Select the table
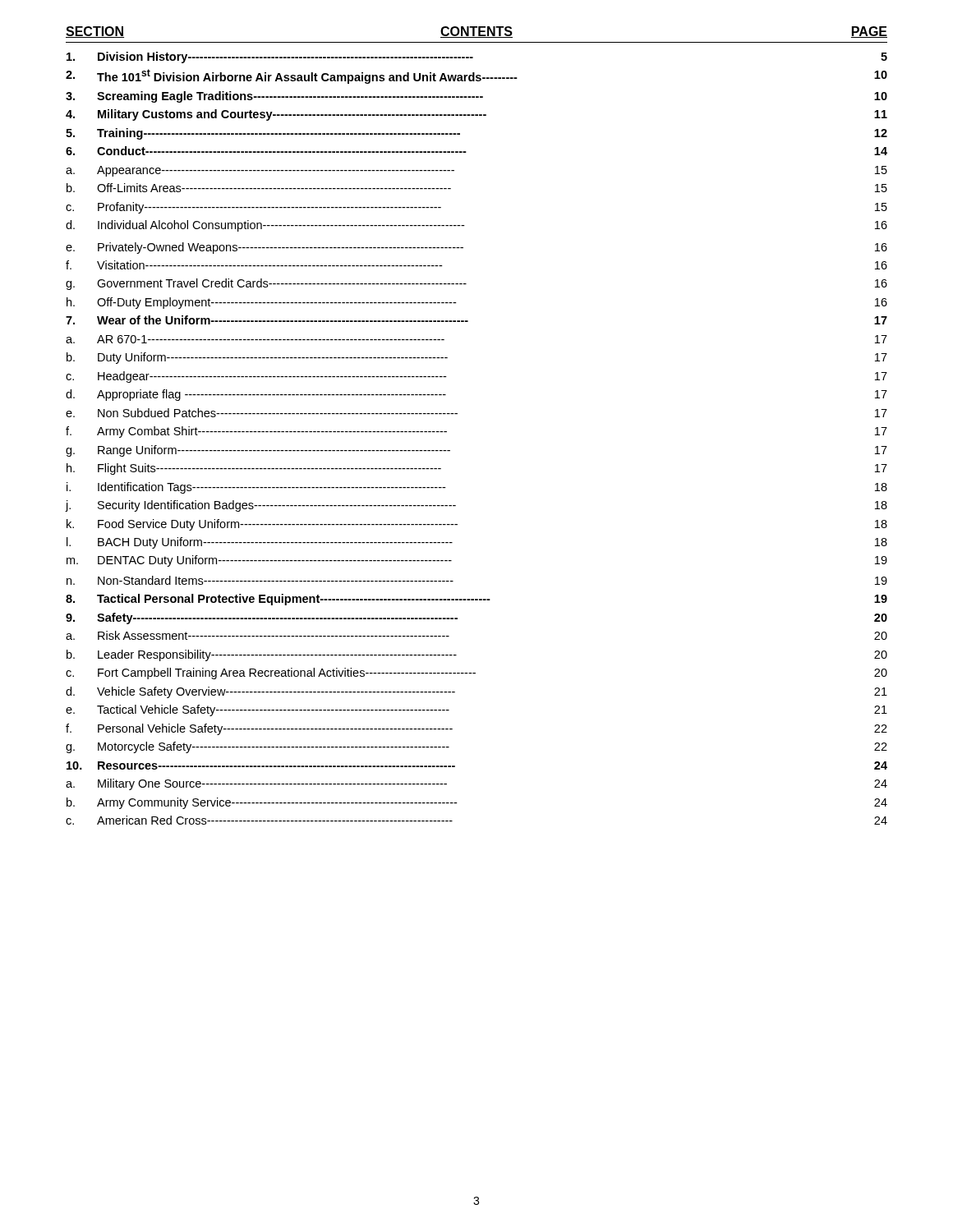953x1232 pixels. [x=476, y=439]
